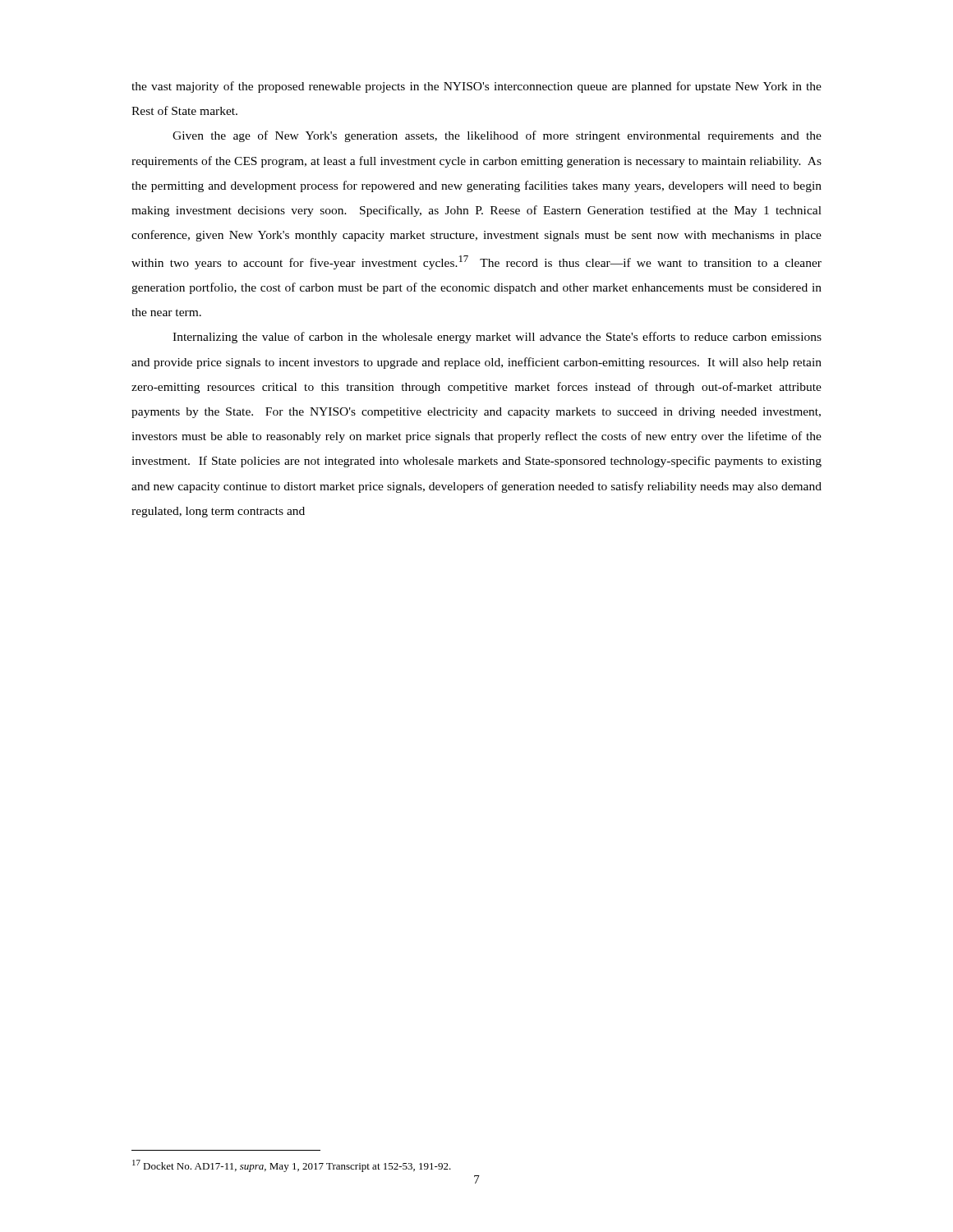This screenshot has width=953, height=1232.
Task: Locate the element starting "Given the age"
Action: [476, 224]
